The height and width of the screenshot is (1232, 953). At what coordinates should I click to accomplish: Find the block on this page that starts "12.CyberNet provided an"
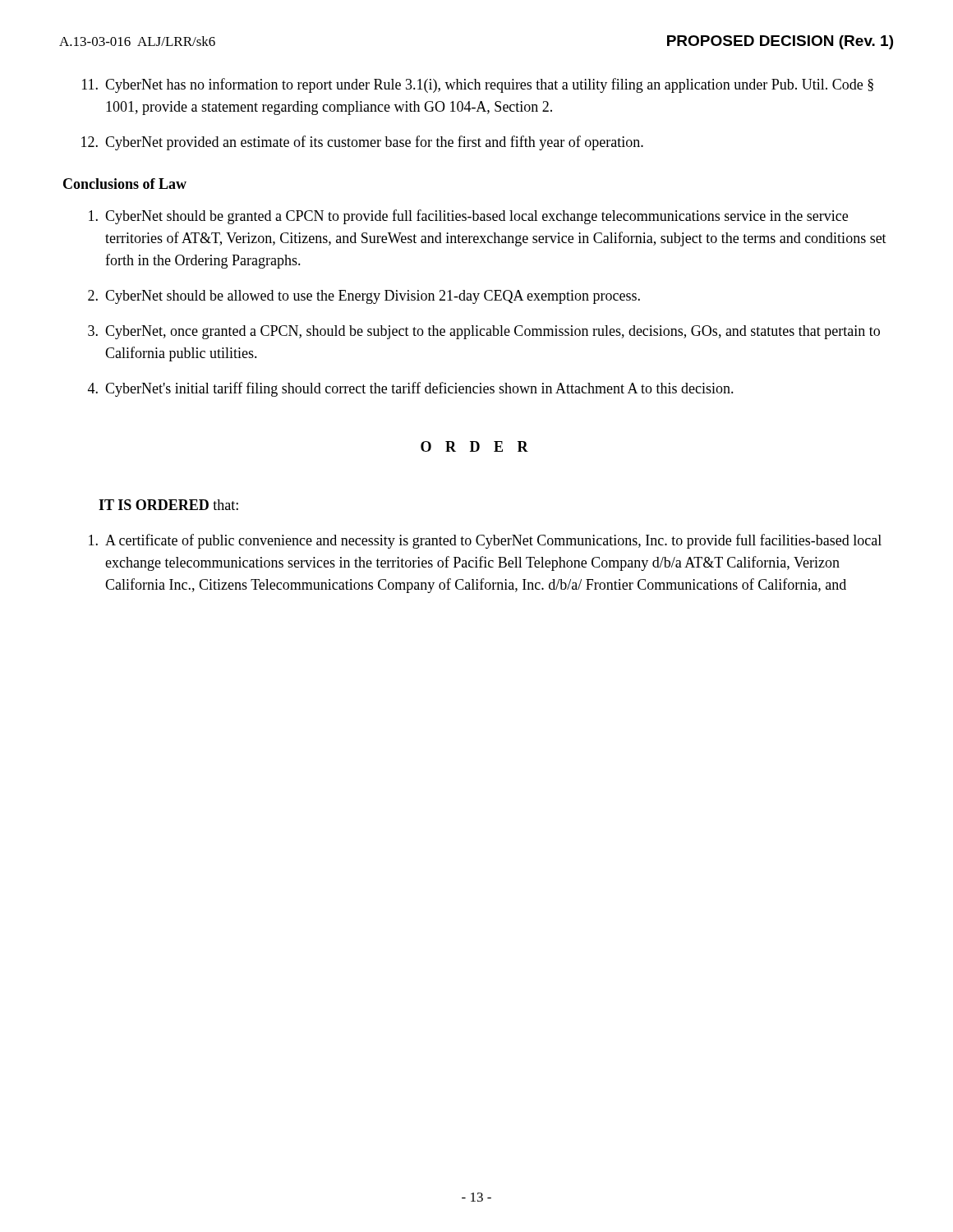476,143
